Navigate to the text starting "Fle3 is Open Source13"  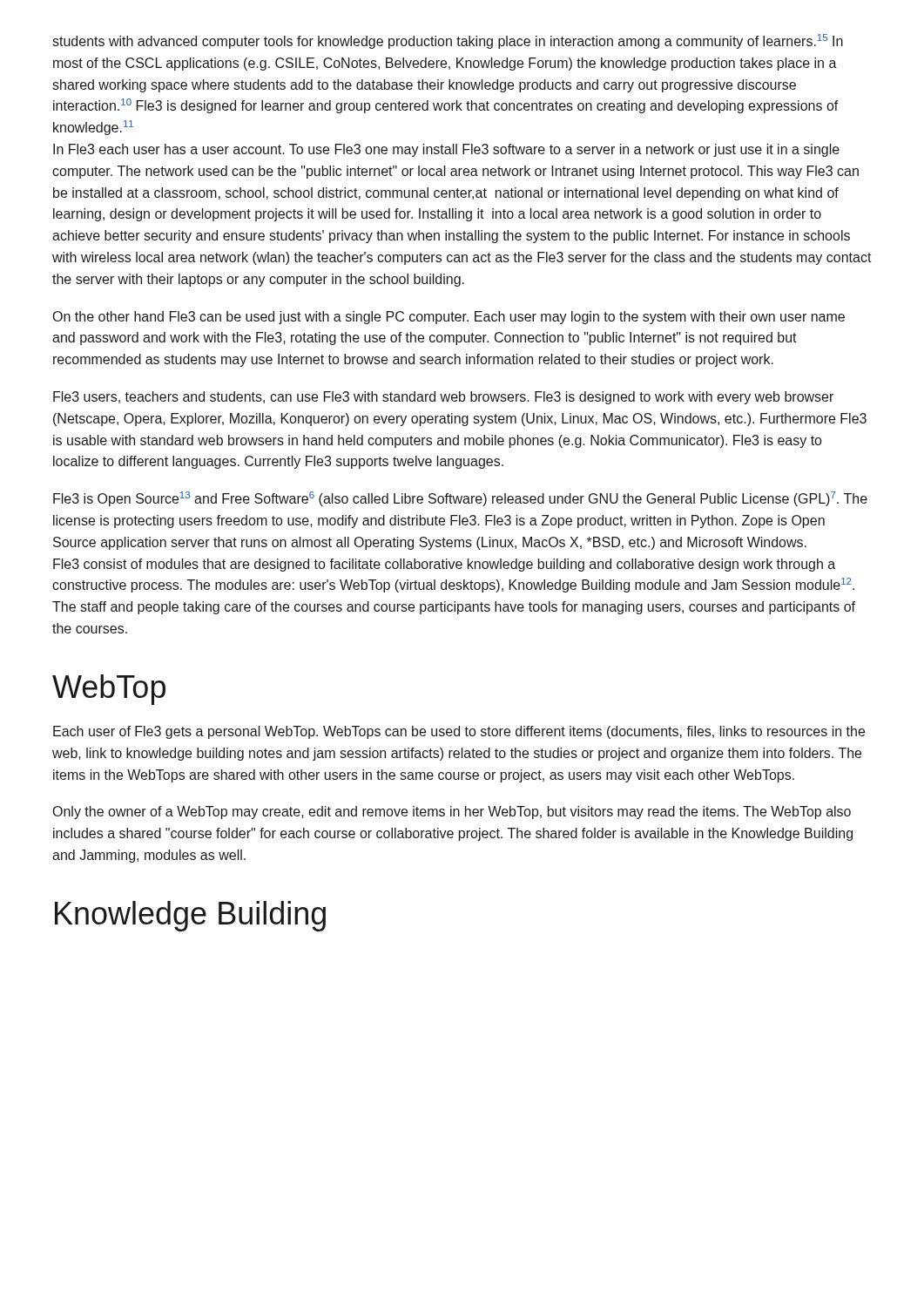click(x=460, y=563)
